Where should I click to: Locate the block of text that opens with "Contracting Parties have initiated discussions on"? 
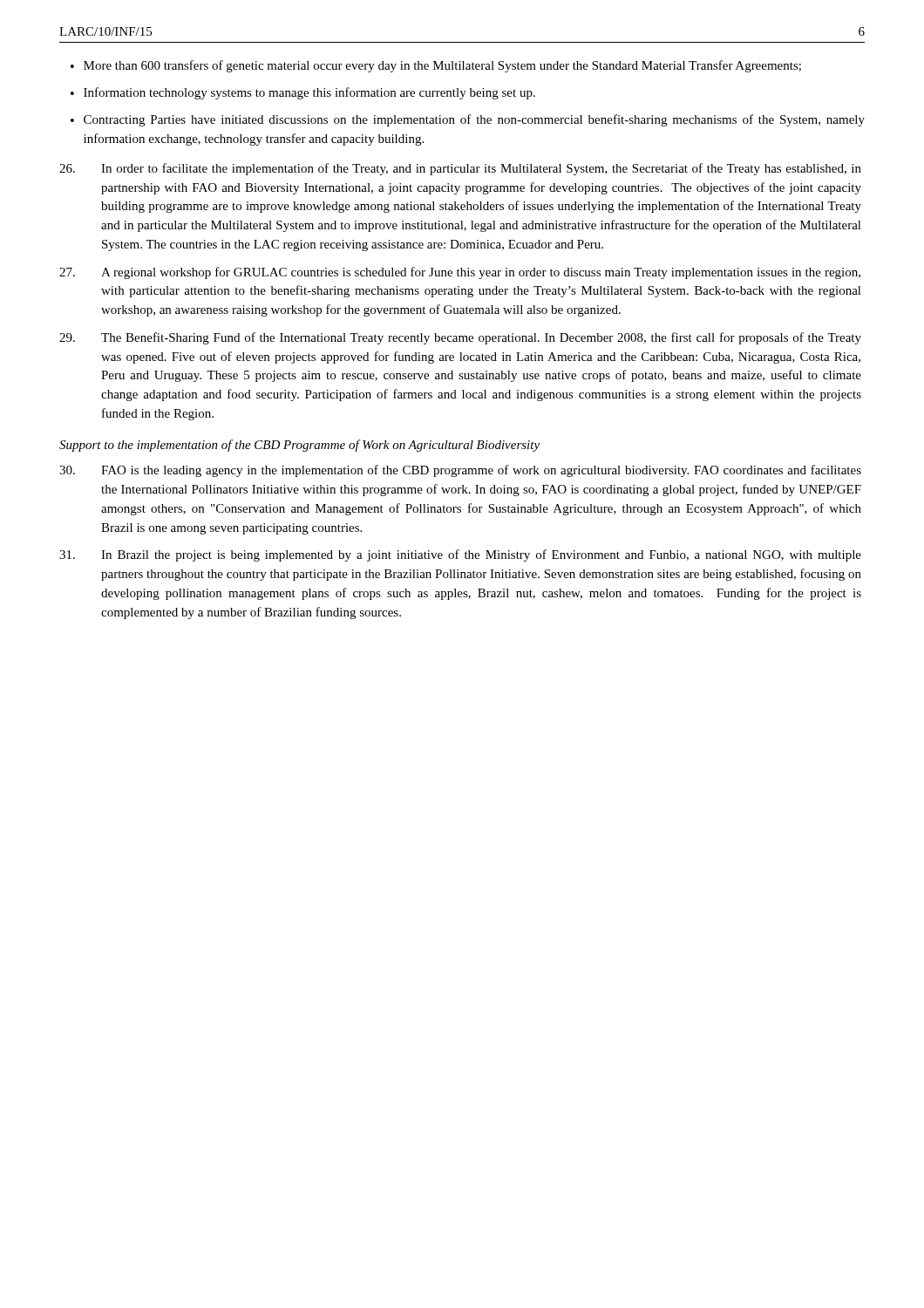[x=474, y=129]
